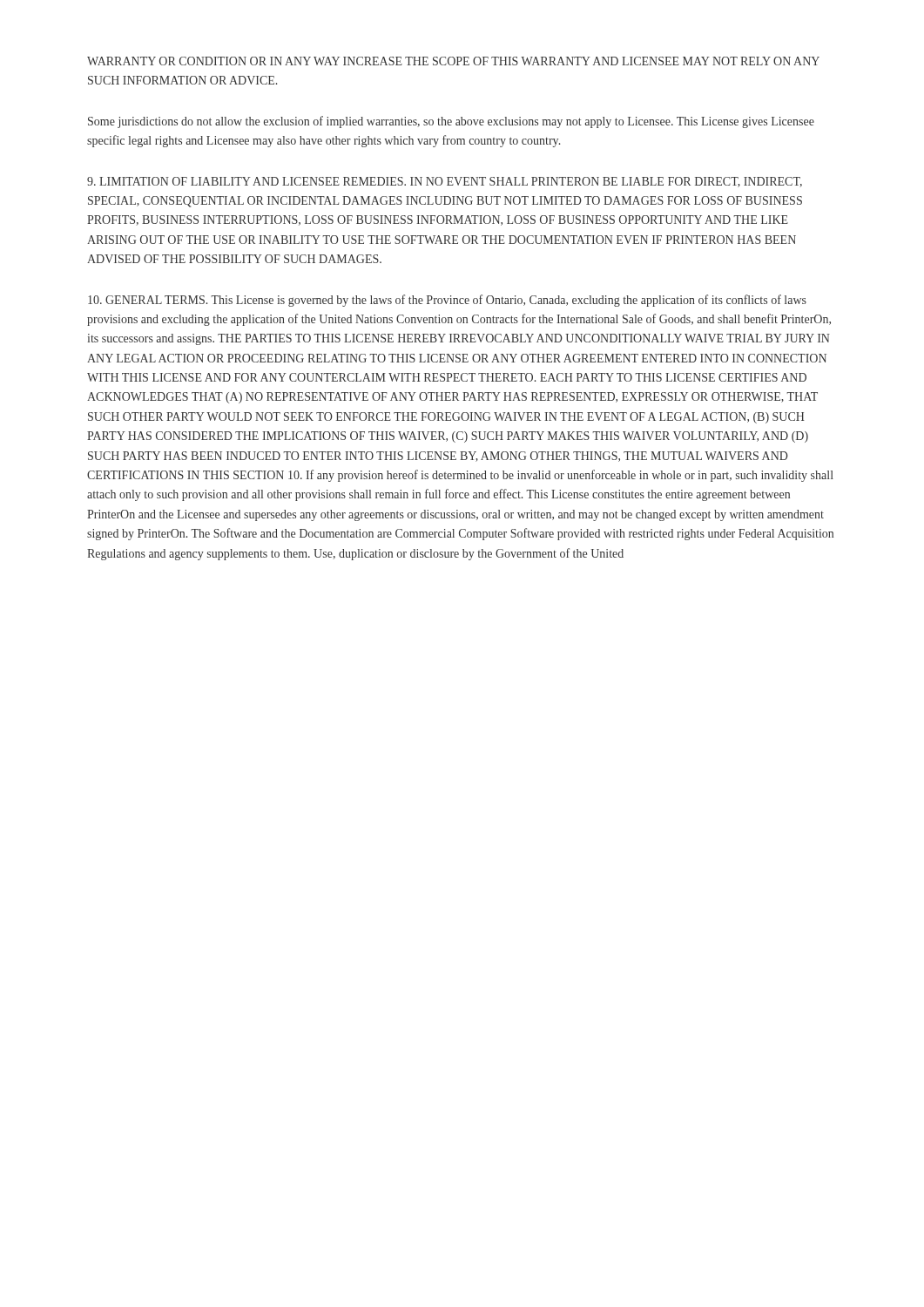Navigate to the text block starting "LIMITATION OF LIABILITY AND LICENSEE"
The width and height of the screenshot is (924, 1307).
445,220
